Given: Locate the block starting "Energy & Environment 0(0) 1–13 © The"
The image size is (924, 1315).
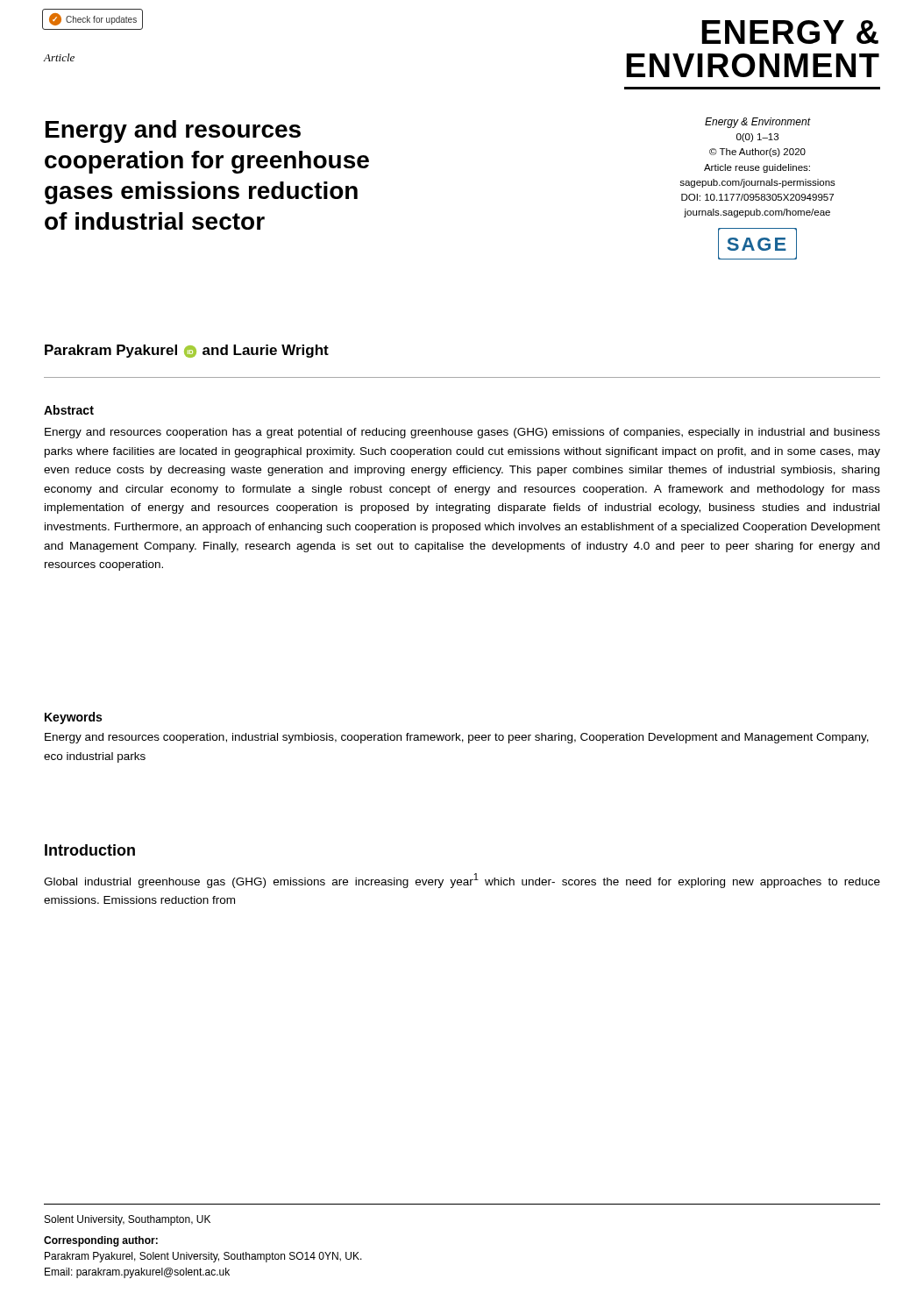Looking at the screenshot, I should point(757,189).
